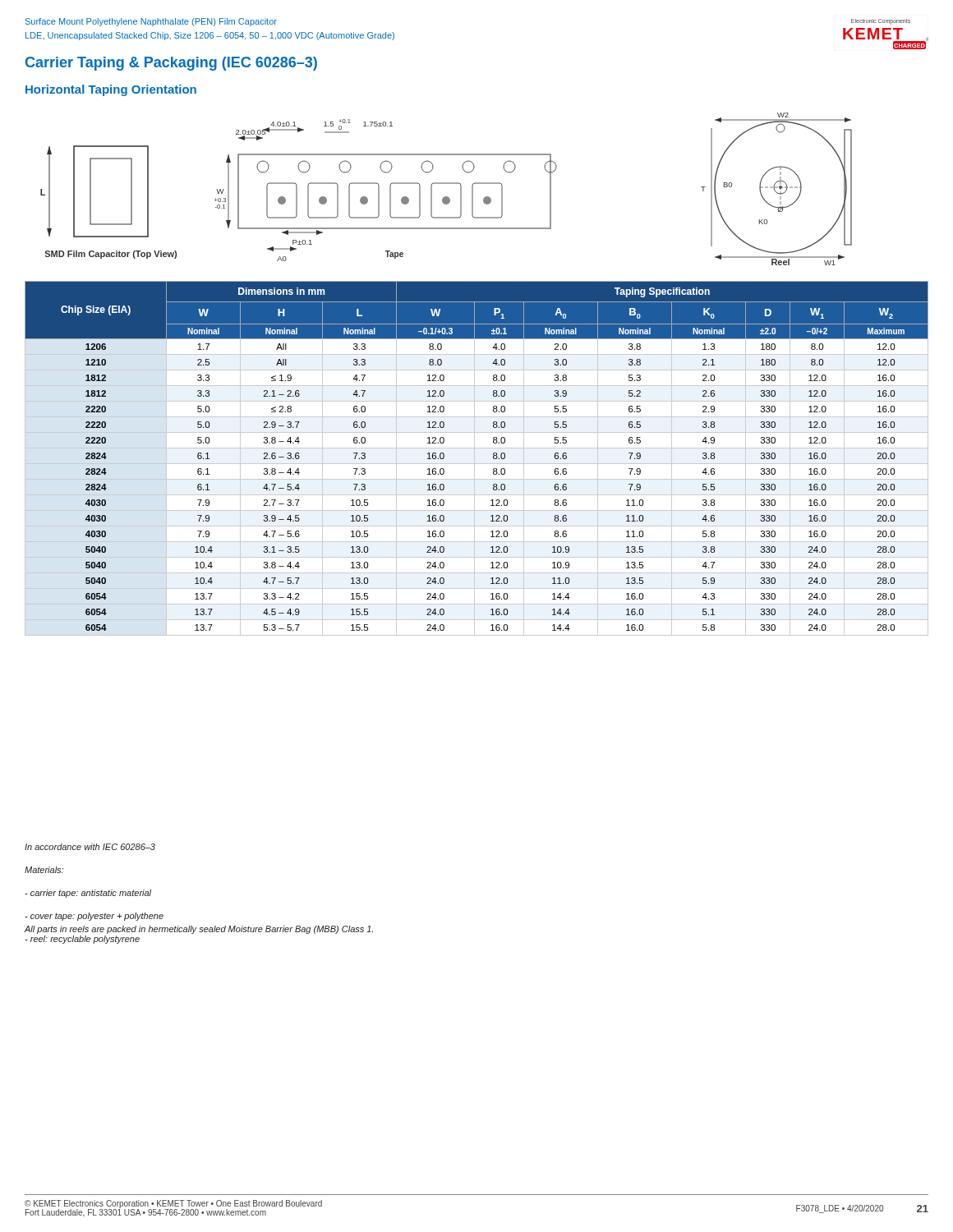The width and height of the screenshot is (953, 1232).
Task: Locate the table with the text "4.7 – 5.6"
Action: pos(476,458)
